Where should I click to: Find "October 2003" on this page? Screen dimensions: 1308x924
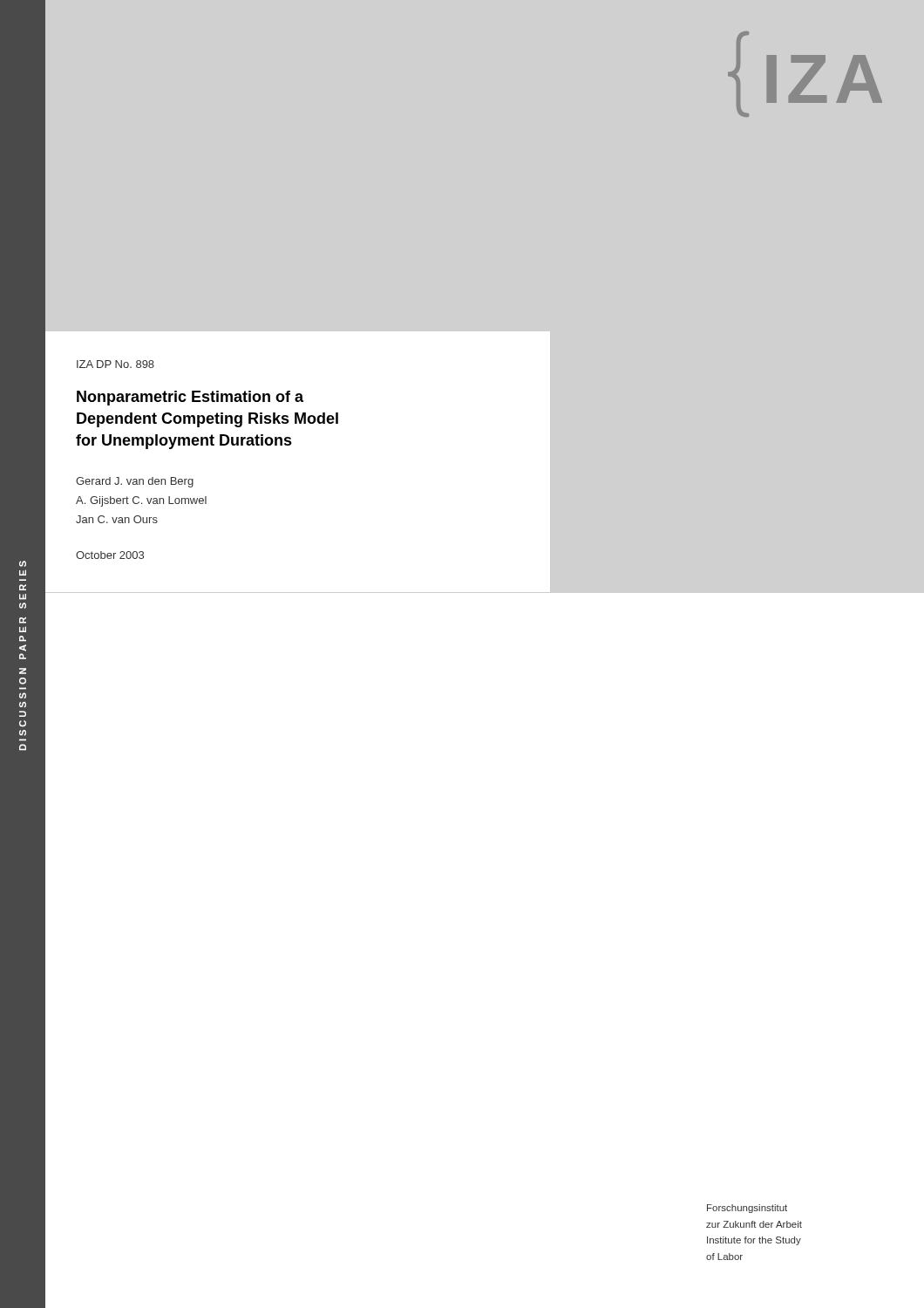(110, 555)
